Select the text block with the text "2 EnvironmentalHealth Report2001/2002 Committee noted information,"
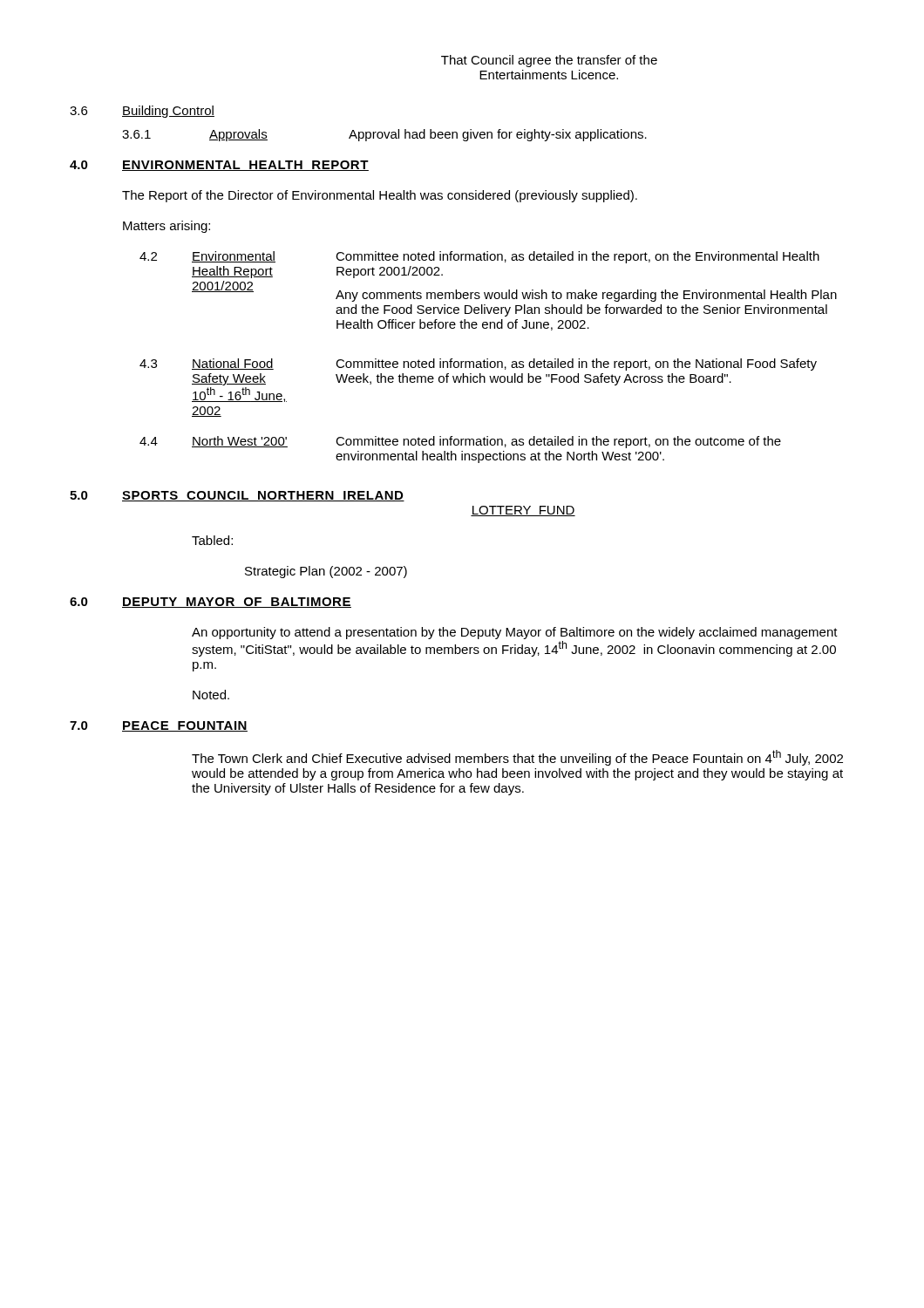Viewport: 924px width, 1308px height. pyautogui.click(x=497, y=294)
